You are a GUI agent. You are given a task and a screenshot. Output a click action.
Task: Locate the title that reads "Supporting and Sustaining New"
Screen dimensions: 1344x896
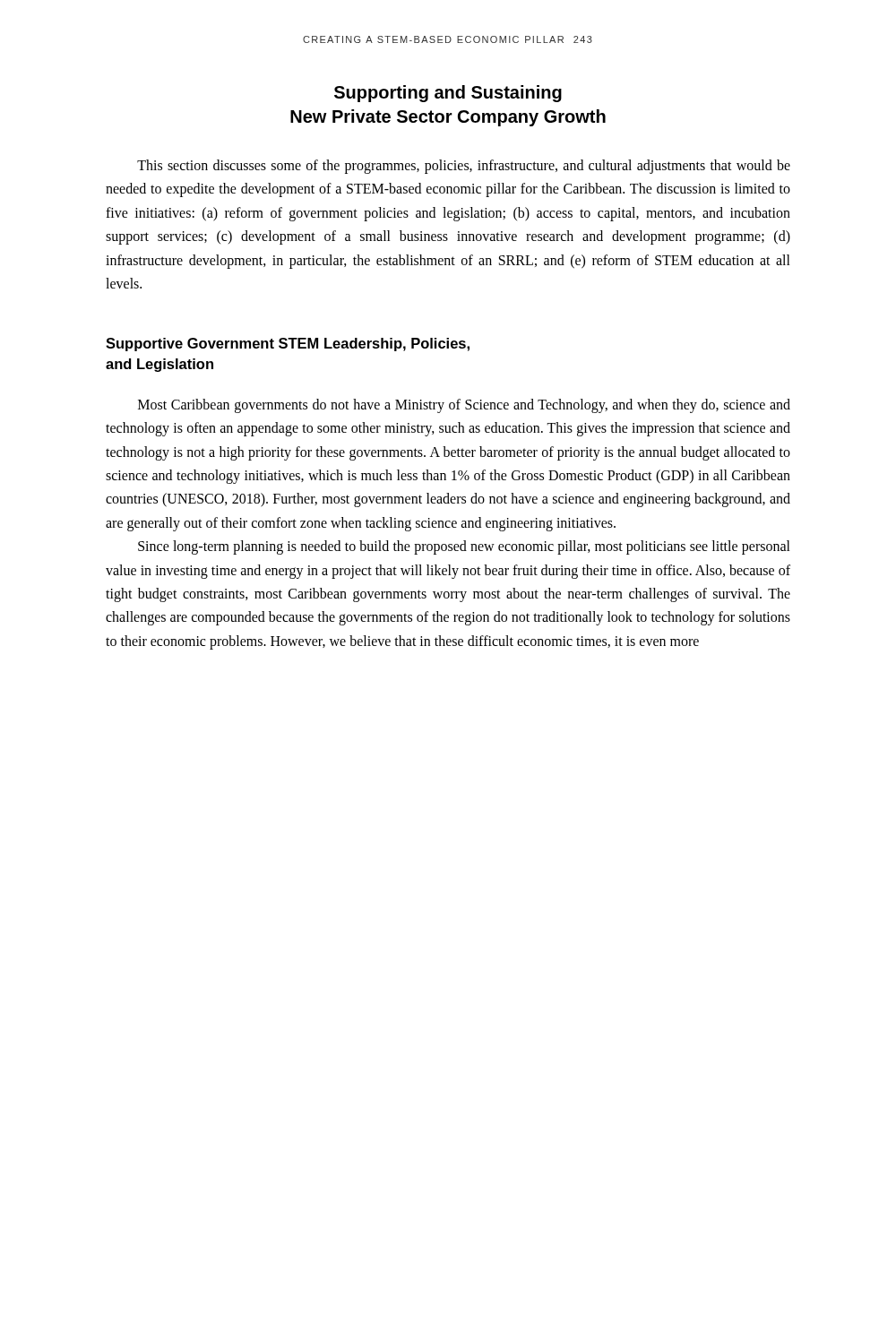pyautogui.click(x=448, y=104)
